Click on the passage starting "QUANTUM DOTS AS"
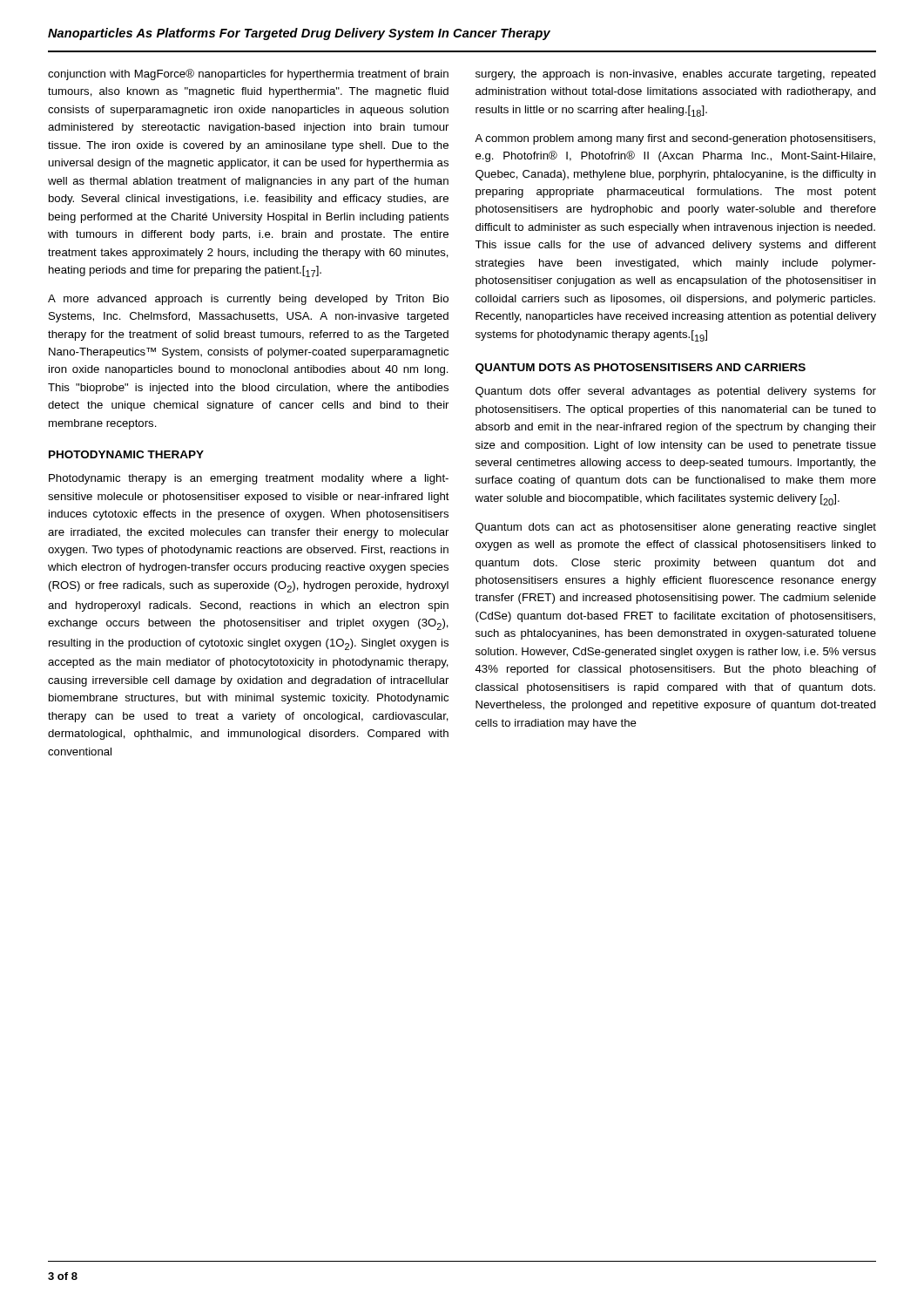Screen dimensions: 1307x924 640,368
